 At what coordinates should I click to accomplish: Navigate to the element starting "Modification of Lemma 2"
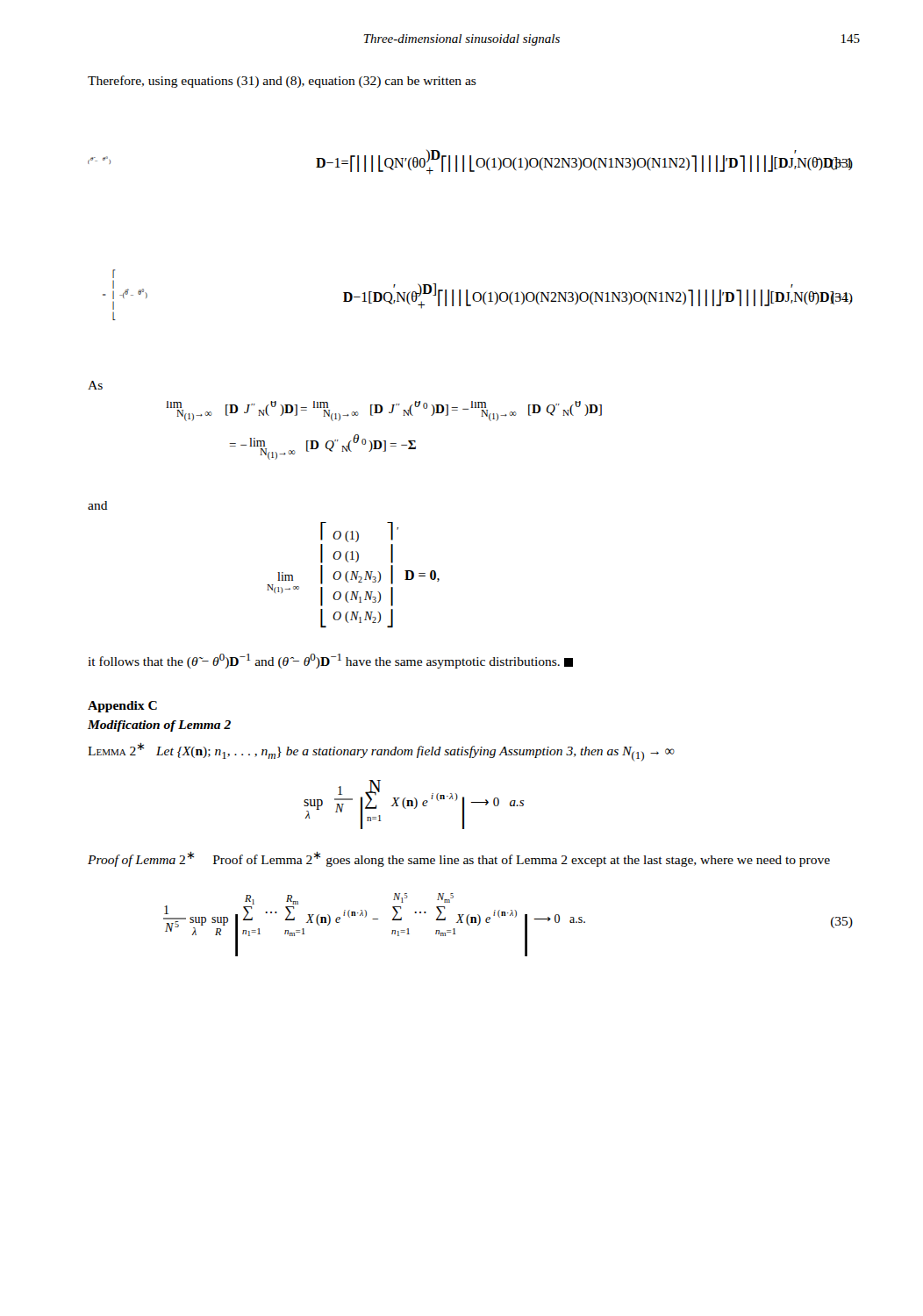pos(159,724)
